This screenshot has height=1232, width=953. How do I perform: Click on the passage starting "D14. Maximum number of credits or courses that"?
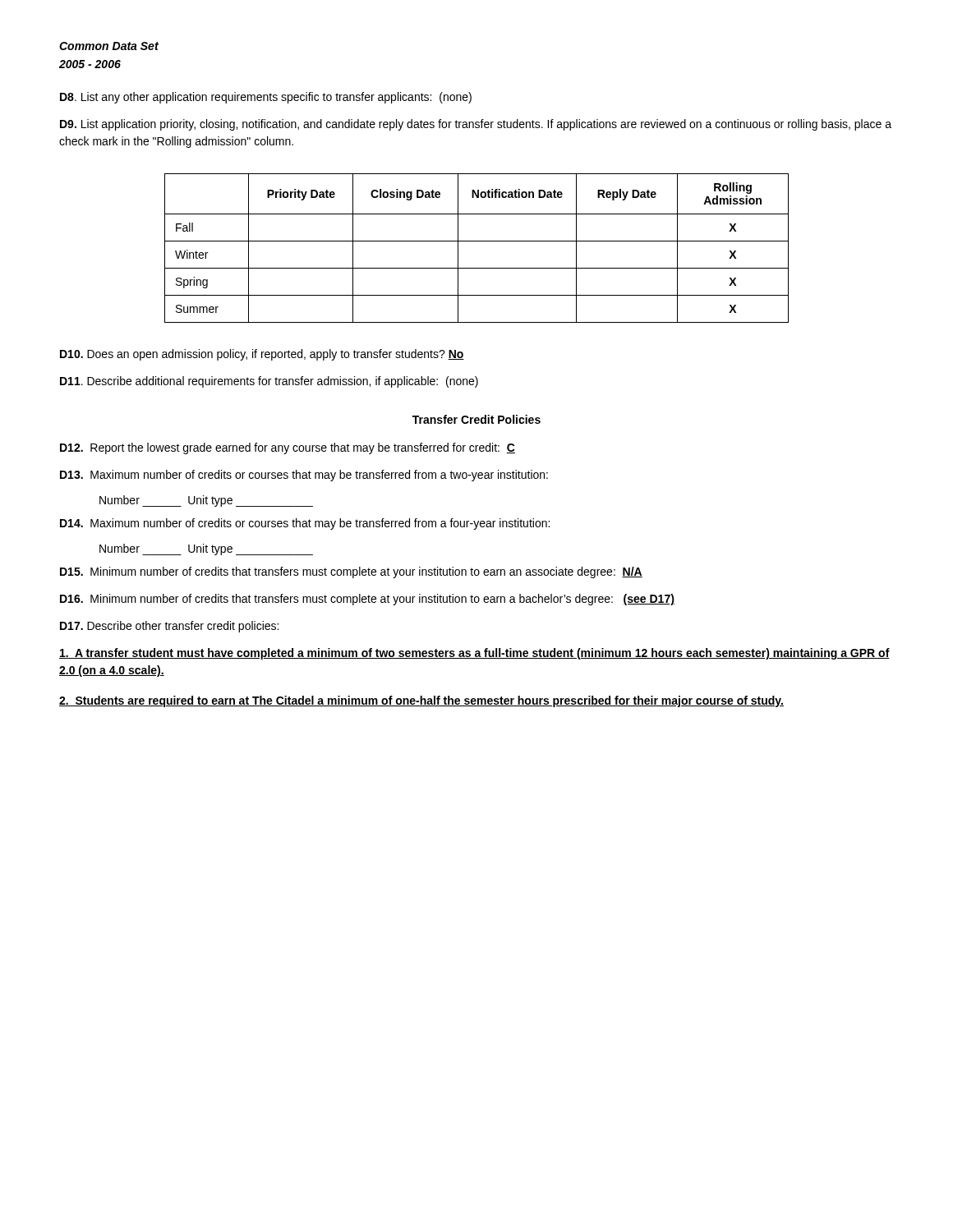pos(305,523)
